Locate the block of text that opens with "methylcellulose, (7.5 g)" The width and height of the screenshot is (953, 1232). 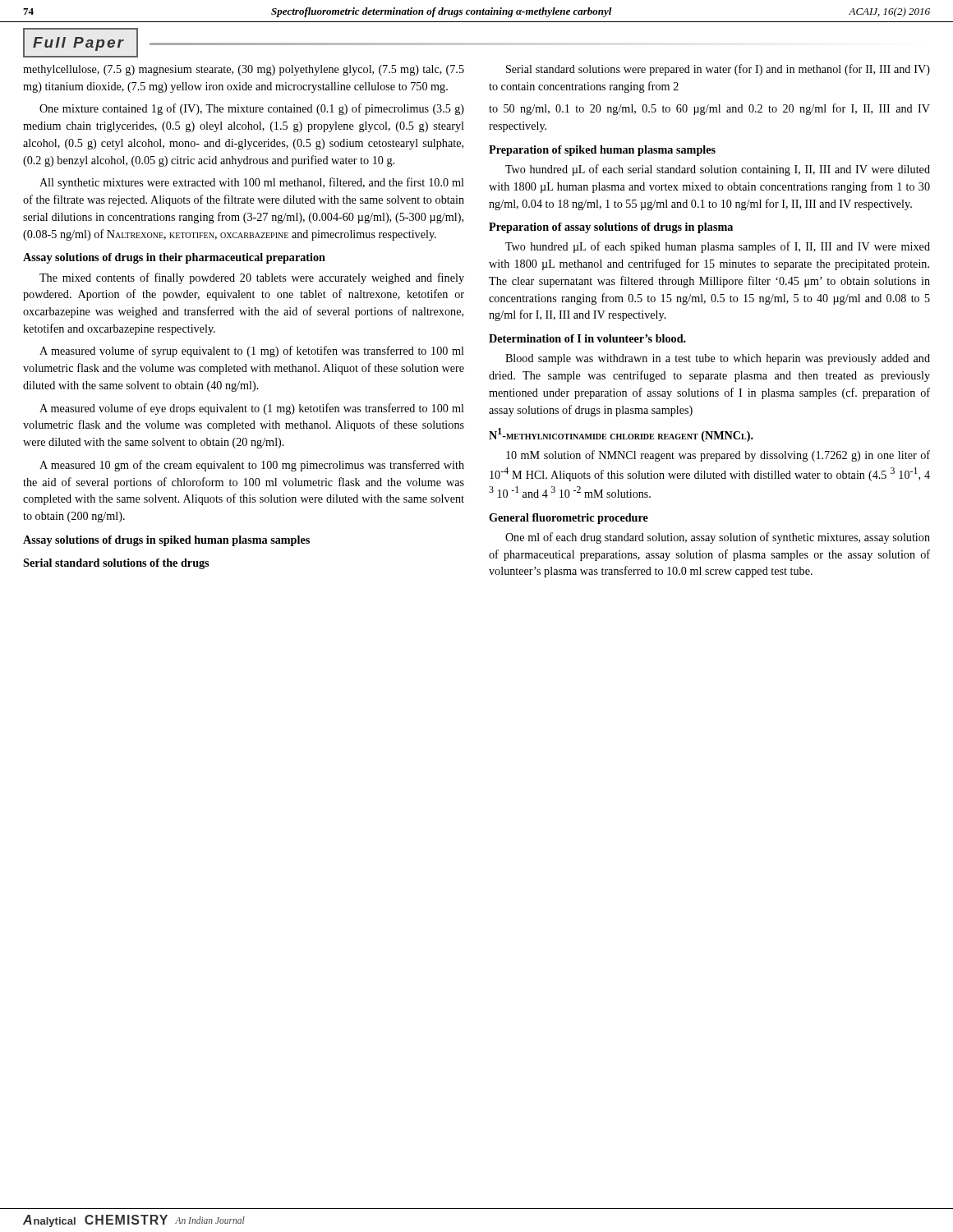pyautogui.click(x=244, y=78)
